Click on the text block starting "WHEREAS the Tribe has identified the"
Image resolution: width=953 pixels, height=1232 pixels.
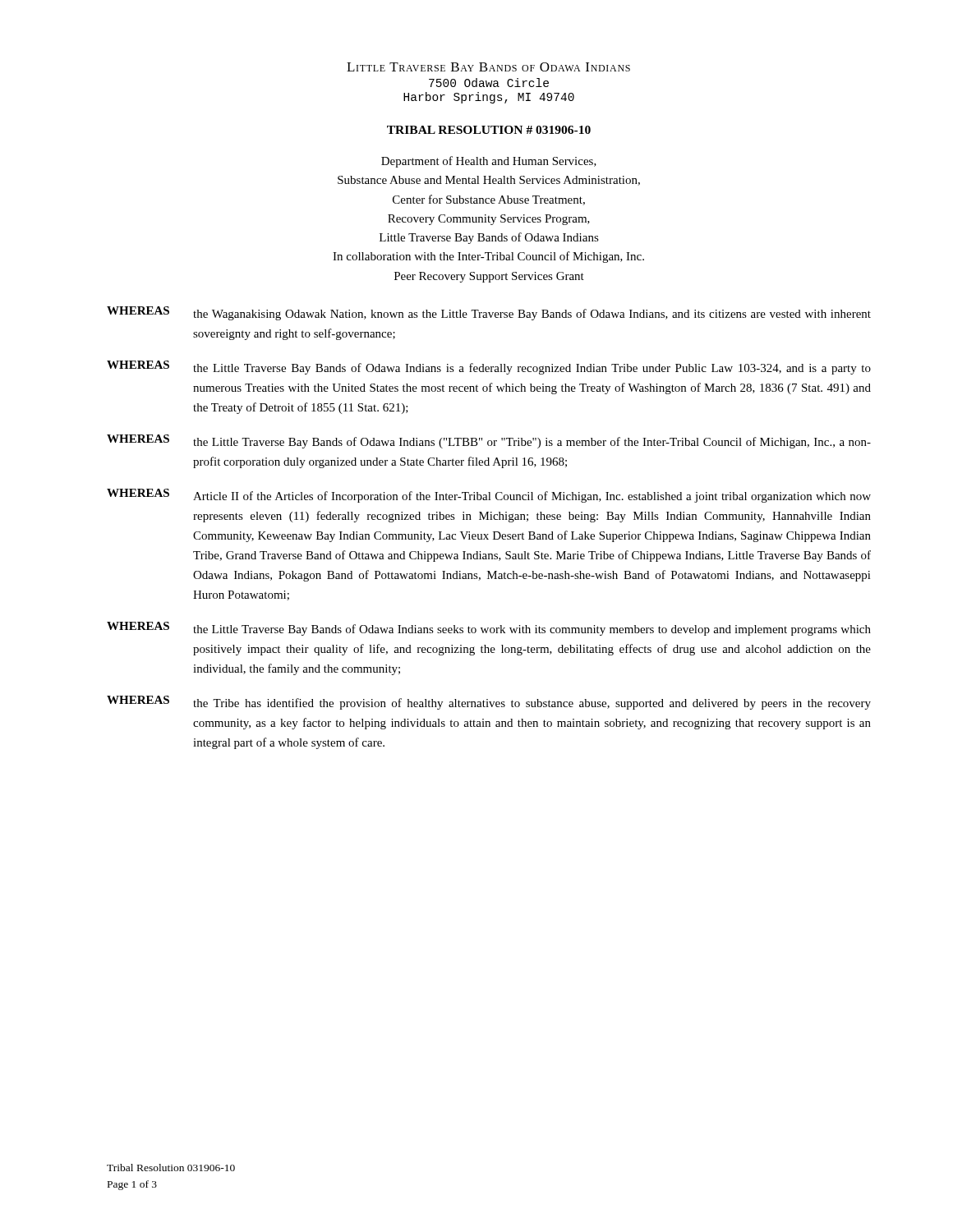click(x=489, y=723)
